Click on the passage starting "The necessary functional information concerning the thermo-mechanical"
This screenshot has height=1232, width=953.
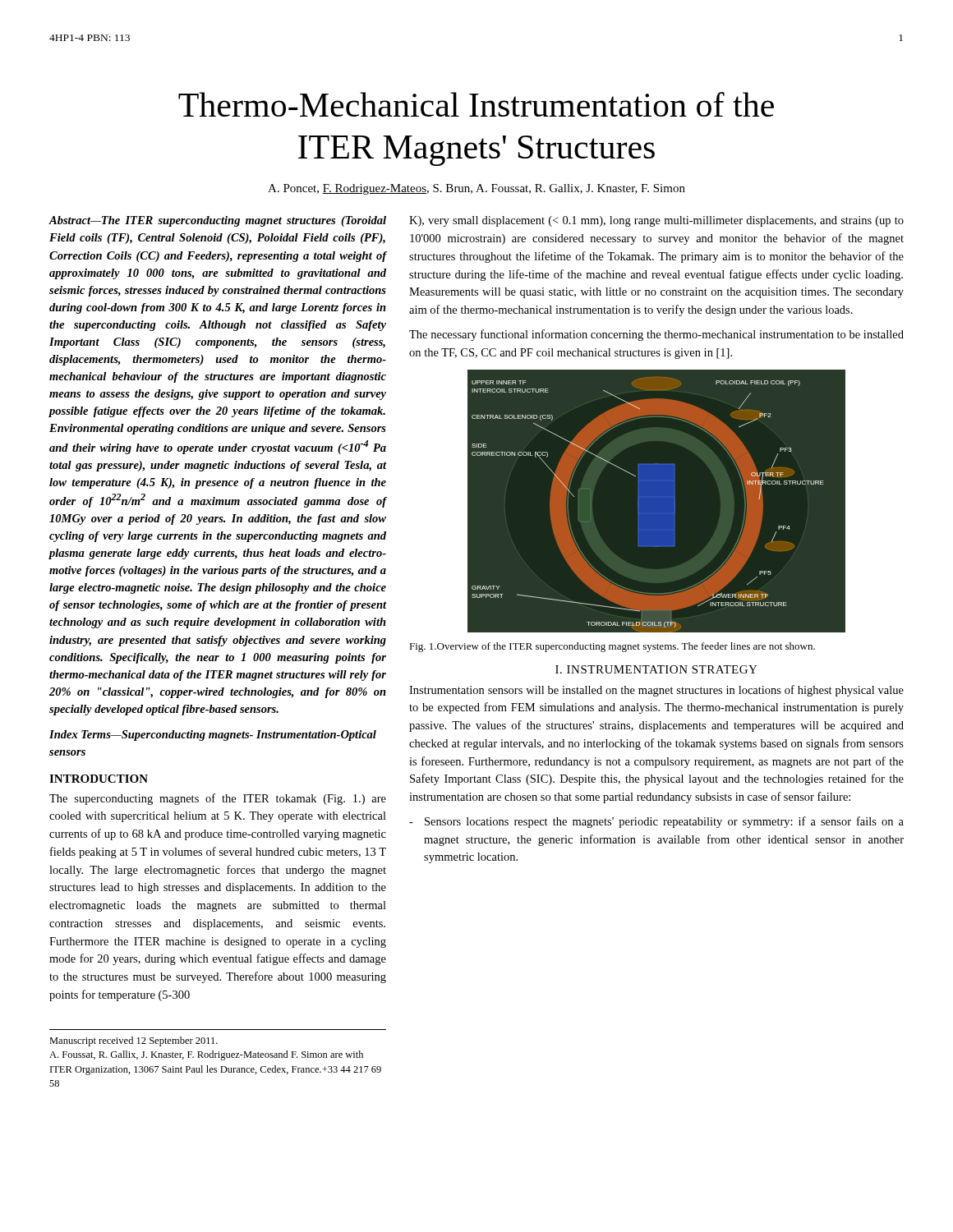[656, 343]
